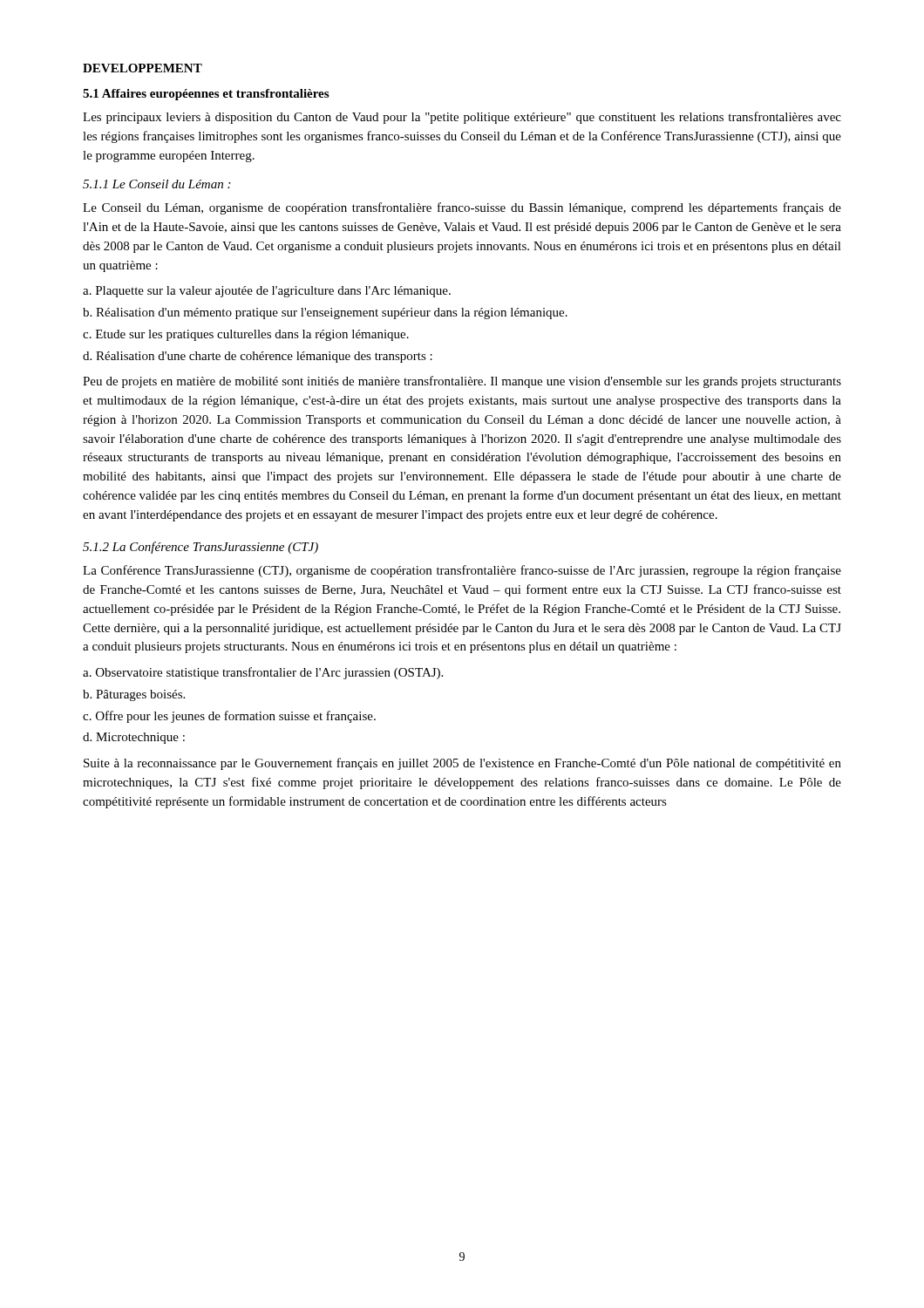924x1308 pixels.
Task: Locate the text "d. Microtechnique :"
Action: click(134, 737)
